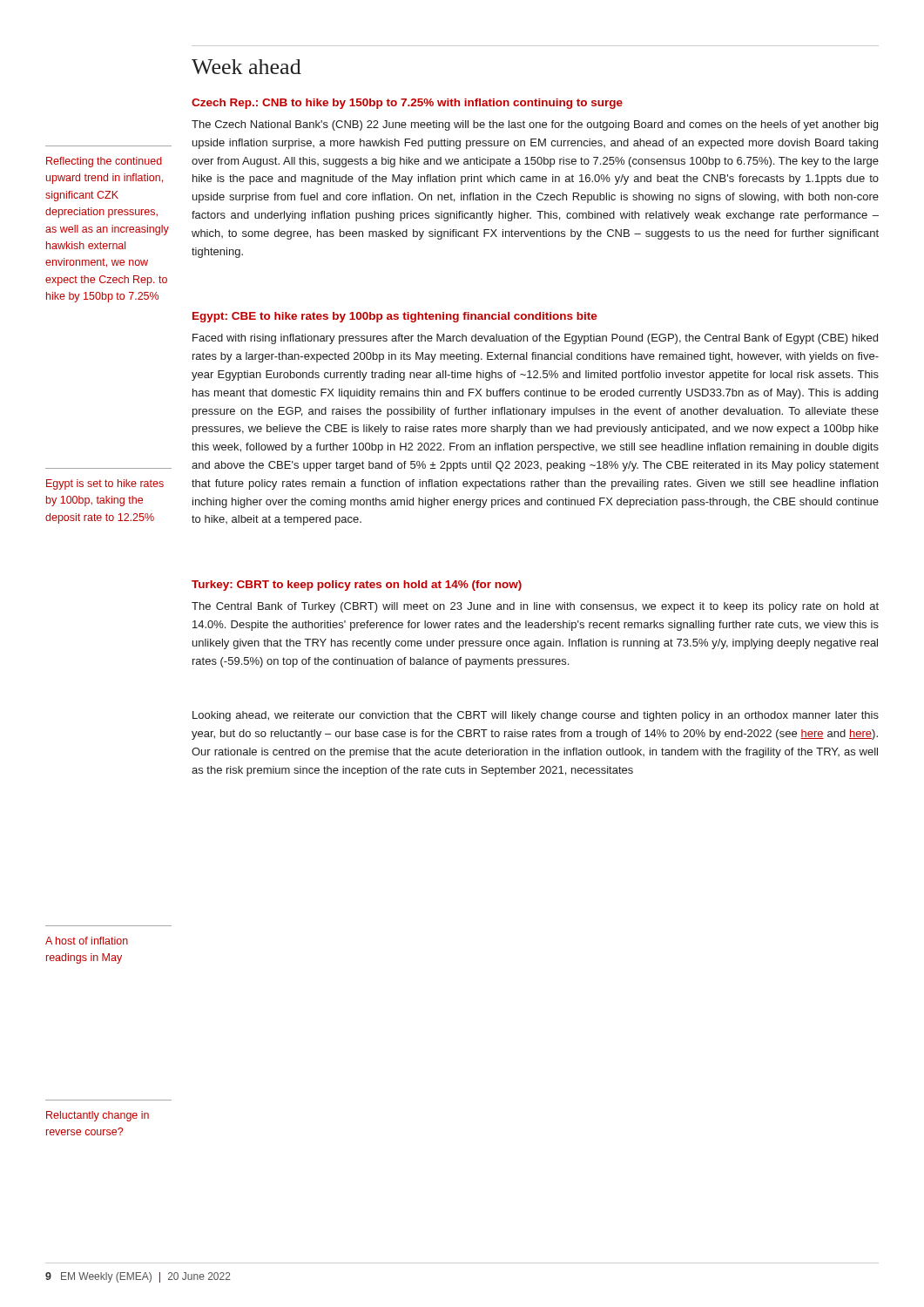Locate the text block starting "A host of inflation readings in May"

point(87,949)
